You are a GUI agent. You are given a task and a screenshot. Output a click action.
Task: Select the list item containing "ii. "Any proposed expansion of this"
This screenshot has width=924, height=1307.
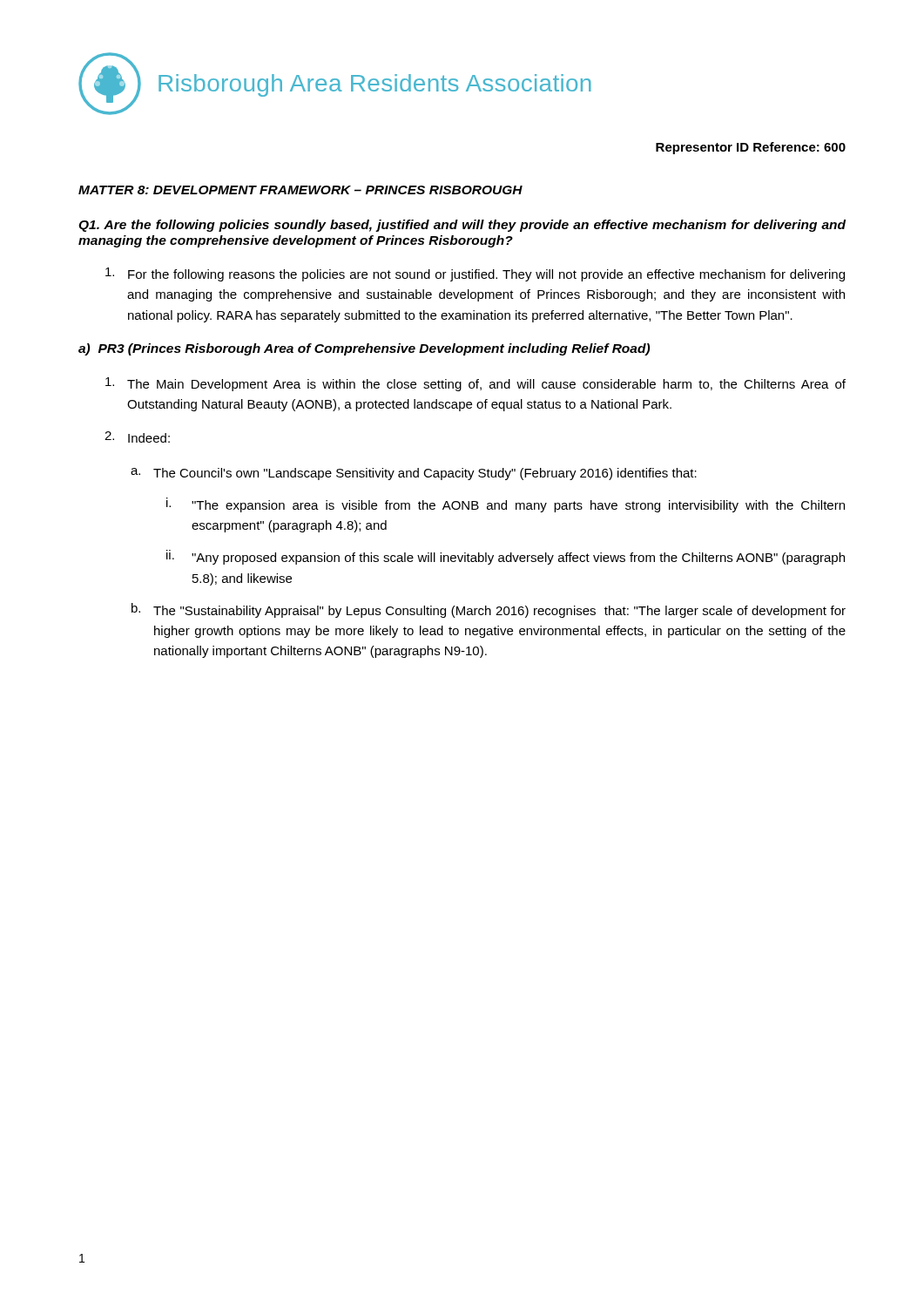506,568
